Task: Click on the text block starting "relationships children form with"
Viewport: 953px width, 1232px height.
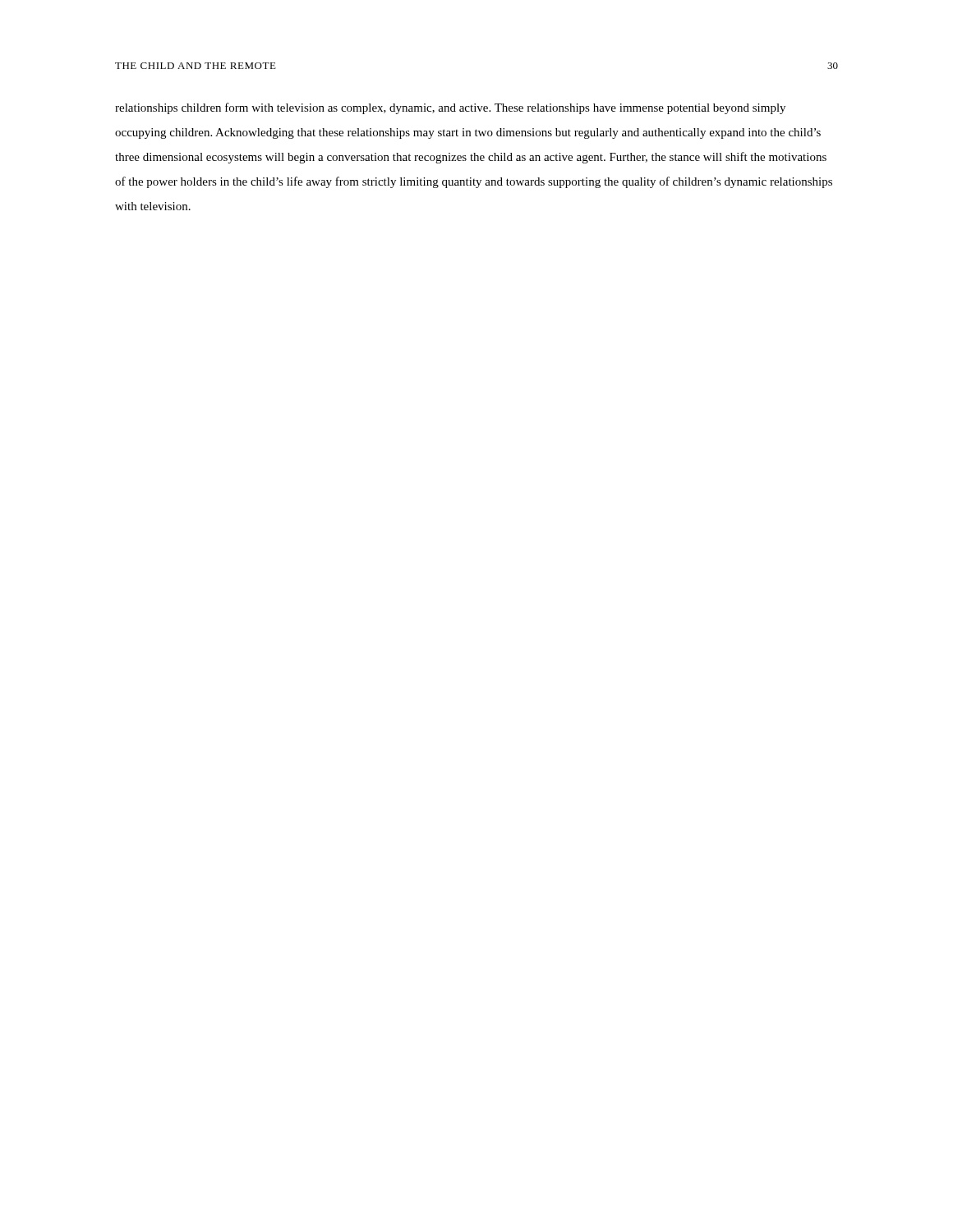Action: click(474, 157)
